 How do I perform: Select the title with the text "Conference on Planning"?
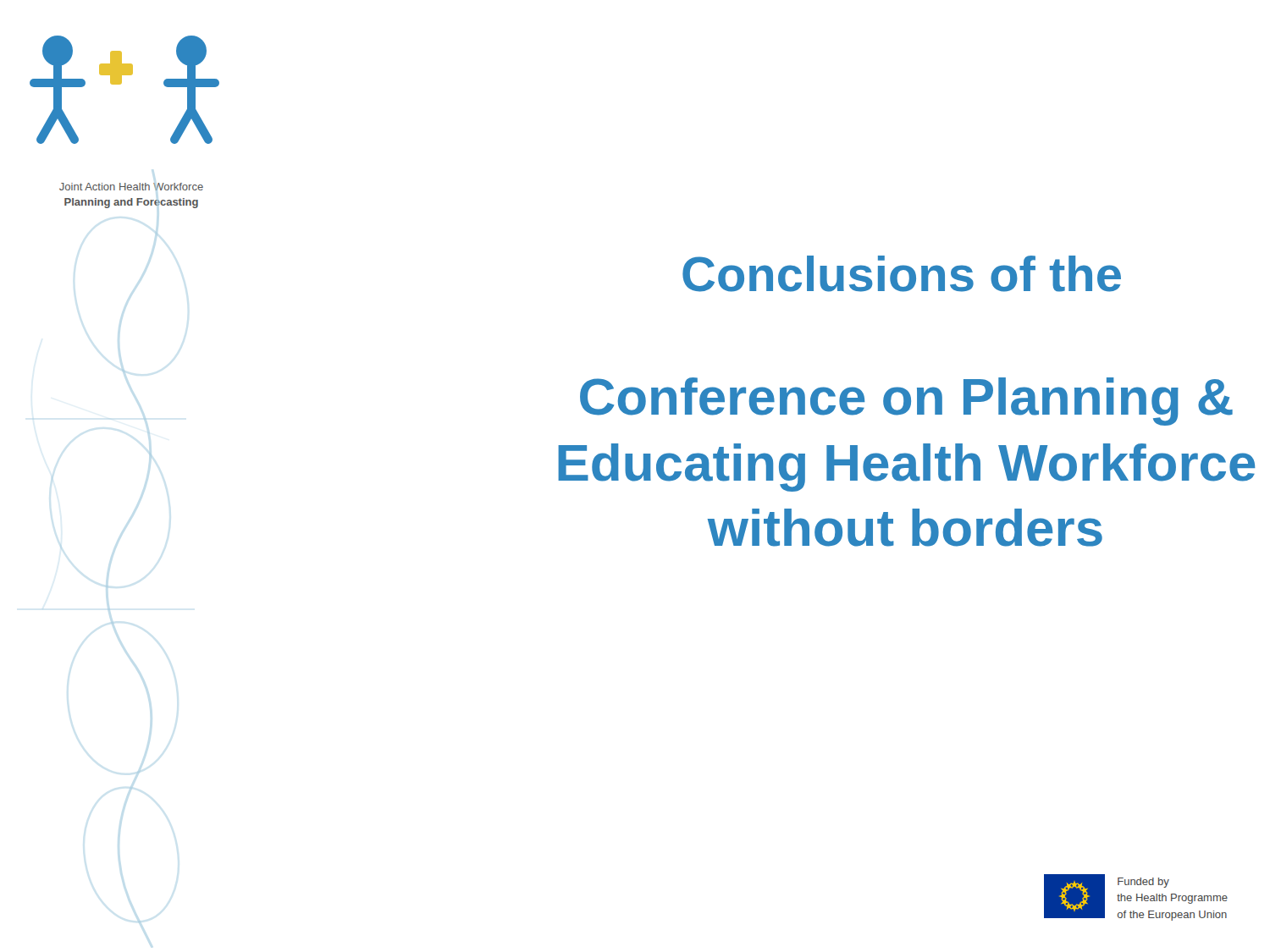[x=906, y=462]
